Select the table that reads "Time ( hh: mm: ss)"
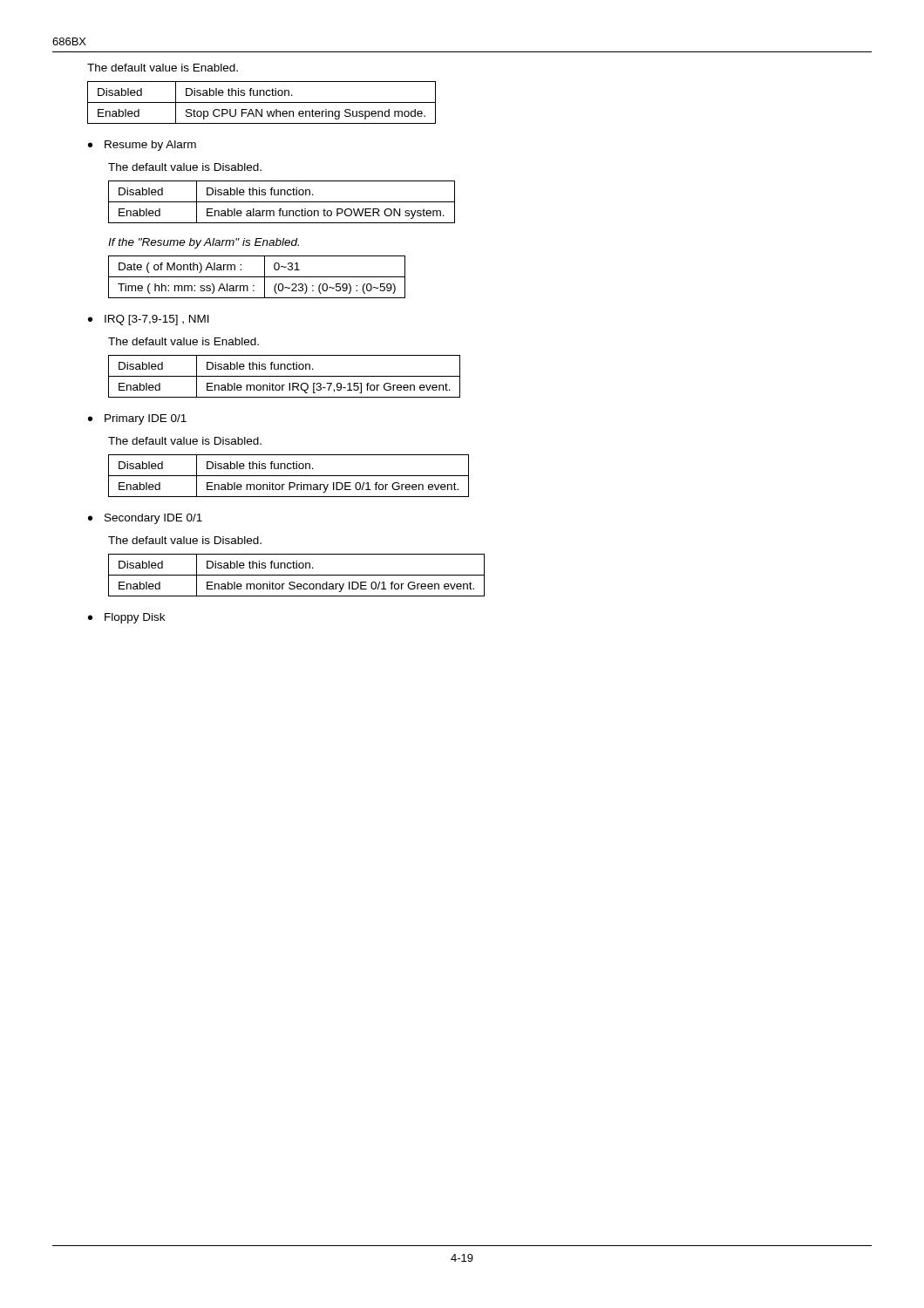The image size is (924, 1308). [481, 277]
